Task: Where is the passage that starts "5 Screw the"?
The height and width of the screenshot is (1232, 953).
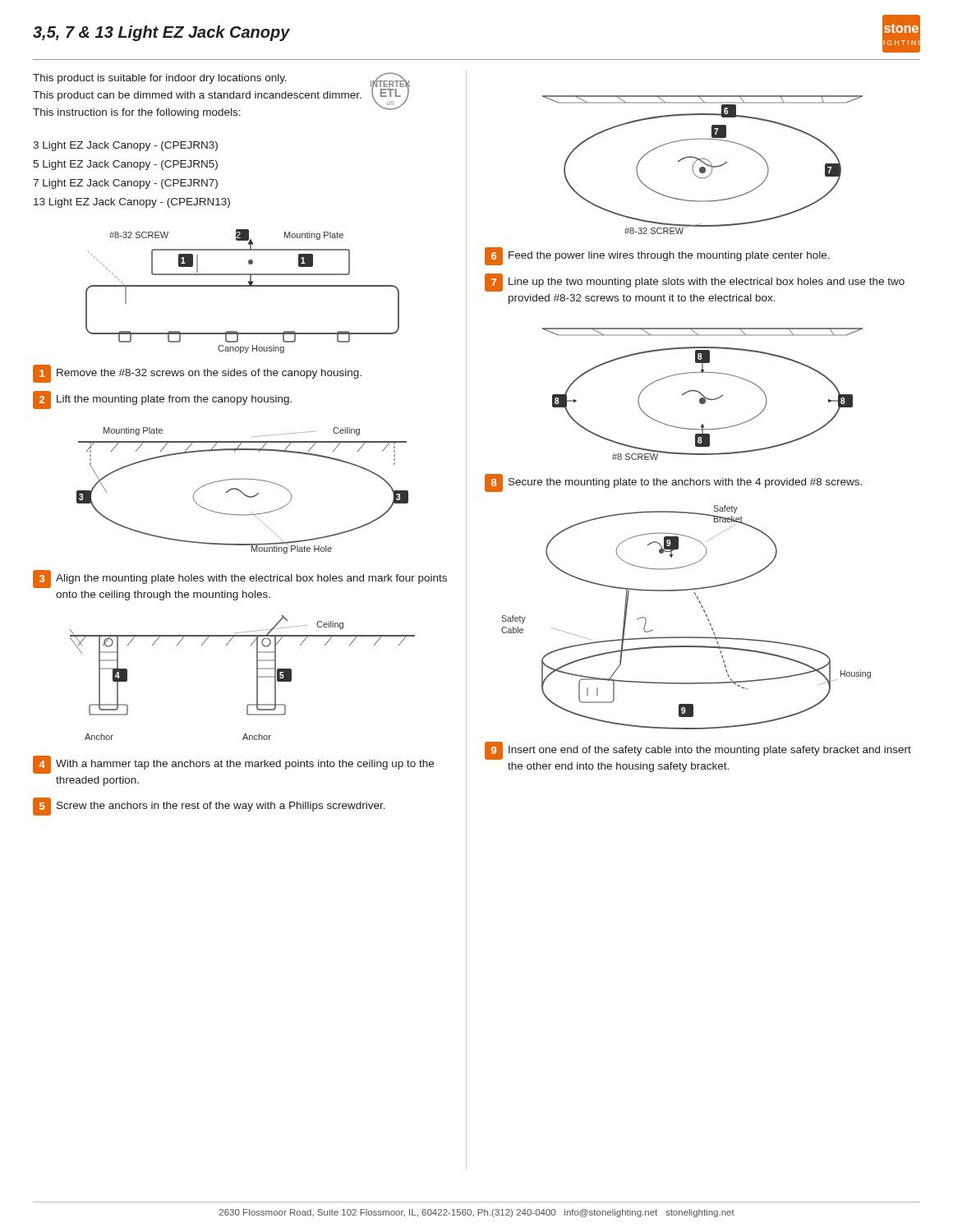Action: coord(242,806)
